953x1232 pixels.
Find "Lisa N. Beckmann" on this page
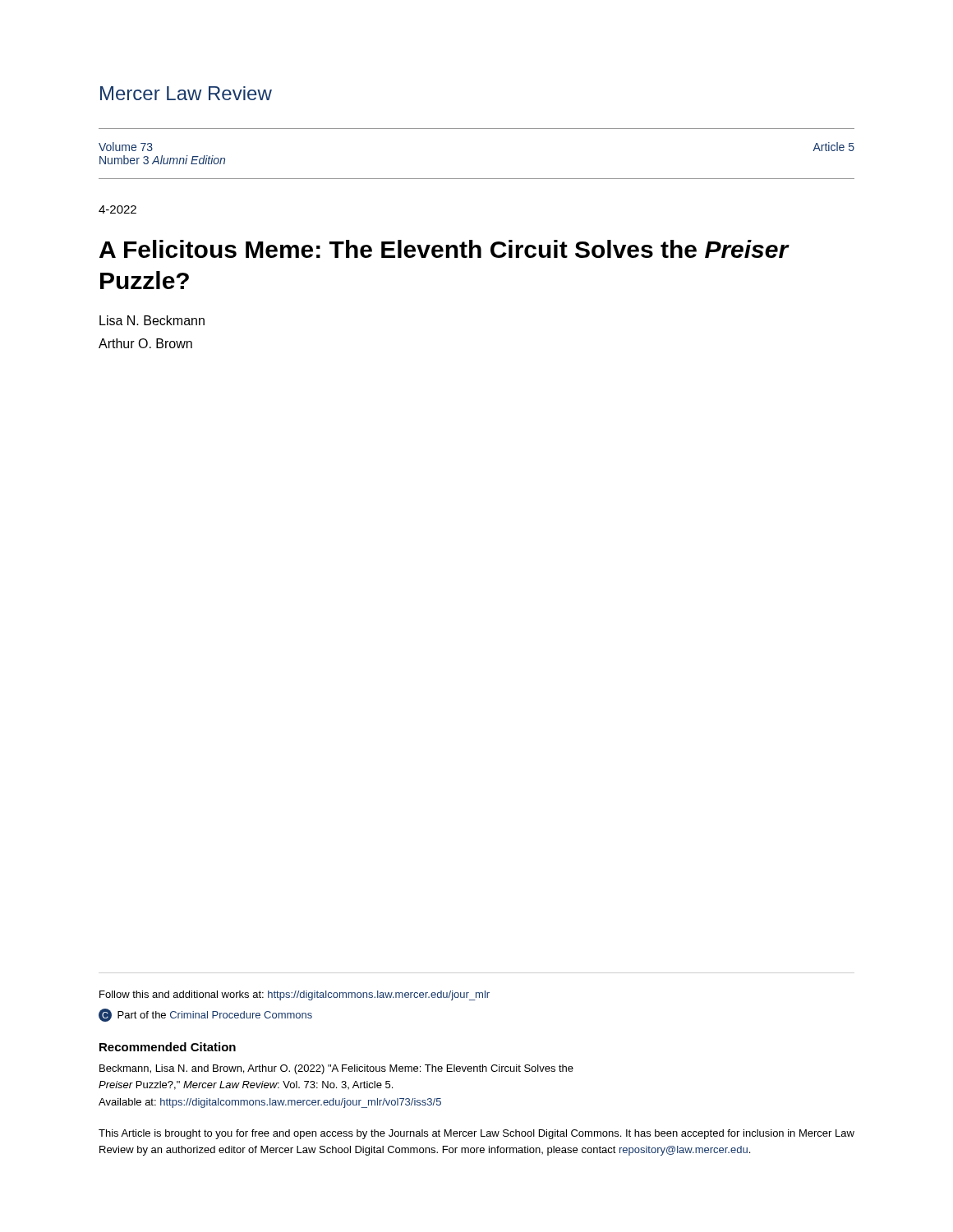[152, 321]
